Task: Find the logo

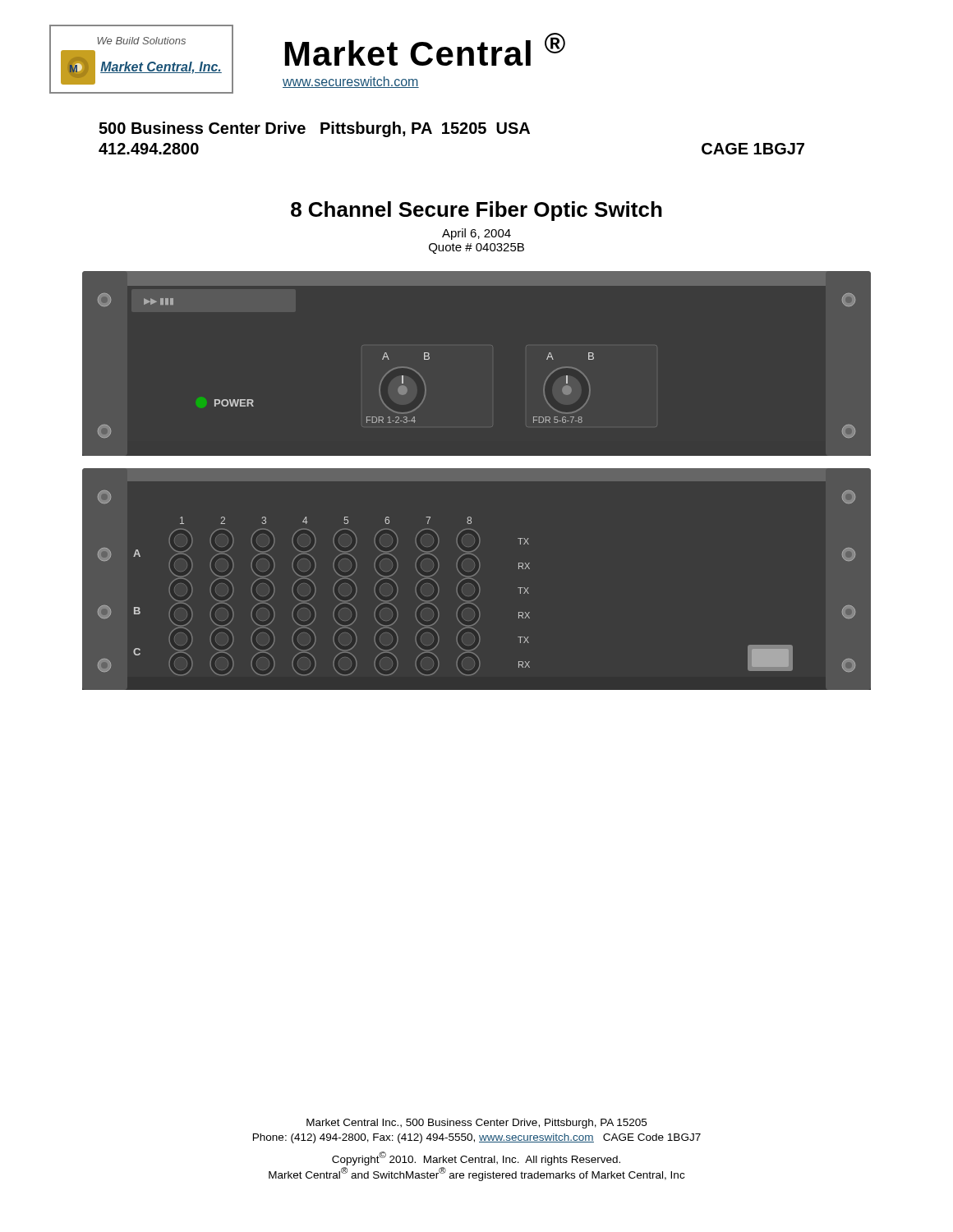Action: 141,59
